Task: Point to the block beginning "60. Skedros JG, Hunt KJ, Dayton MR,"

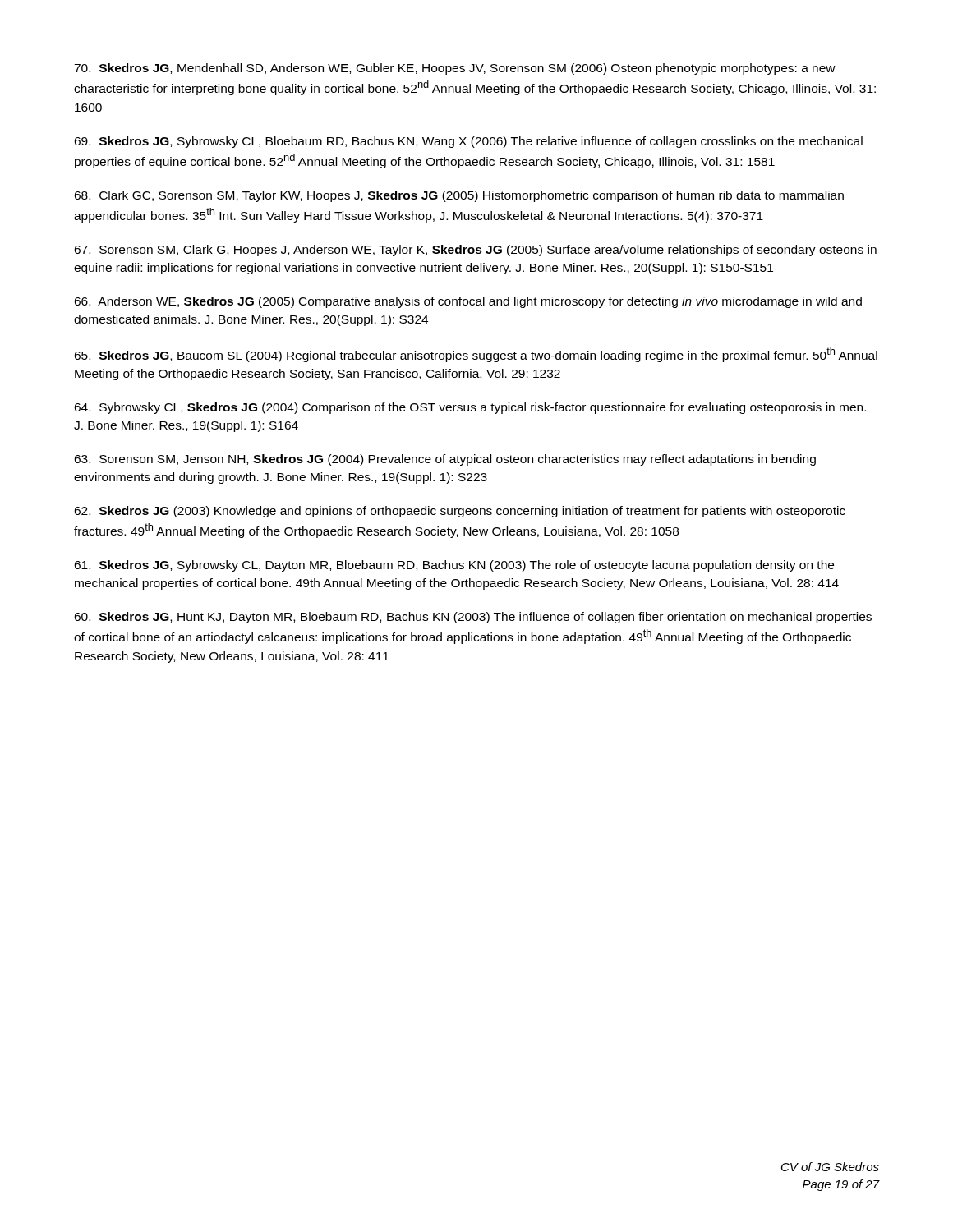Action: (x=473, y=636)
